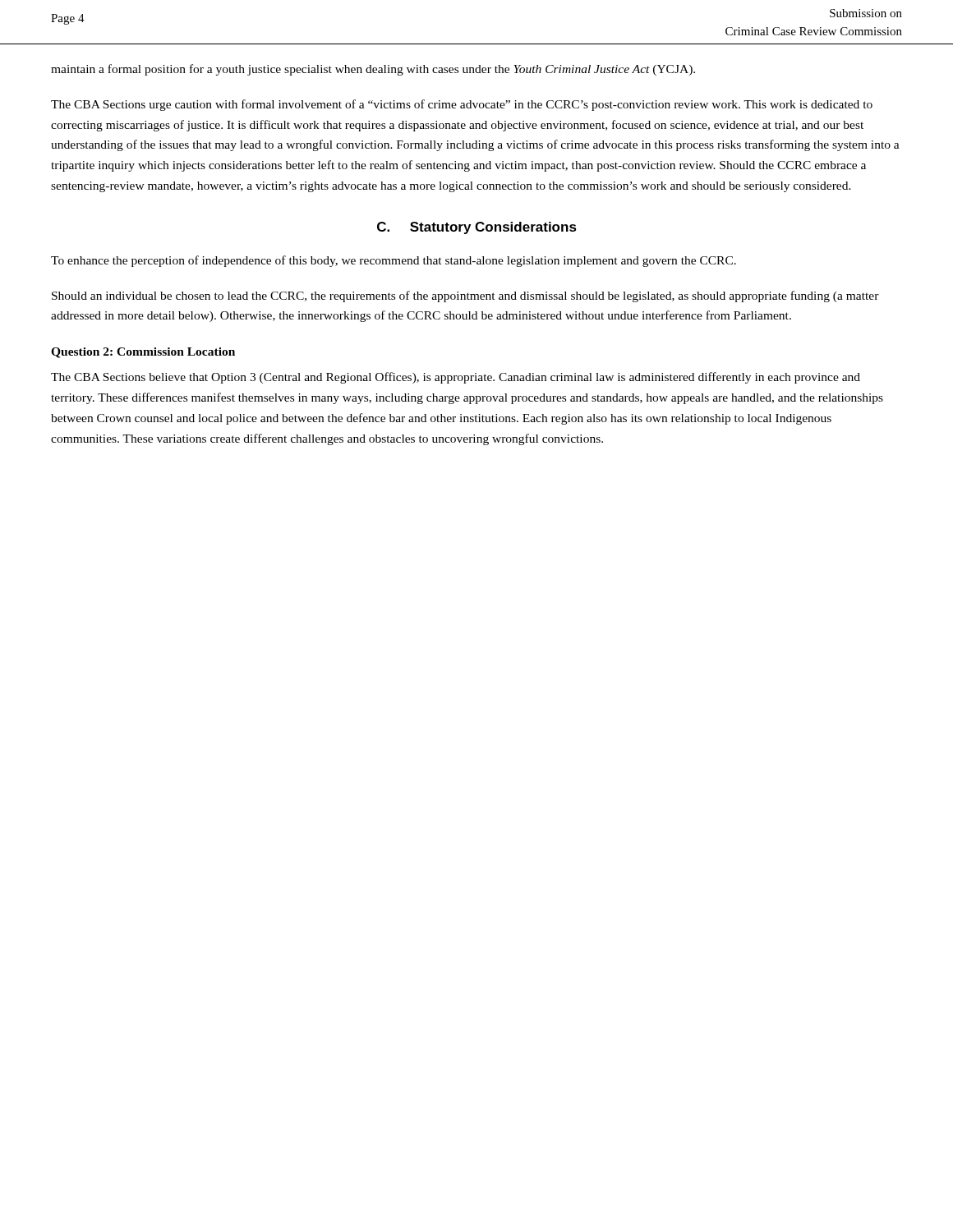The height and width of the screenshot is (1232, 953).
Task: Navigate to the text starting "maintain a formal position for"
Action: tap(373, 69)
